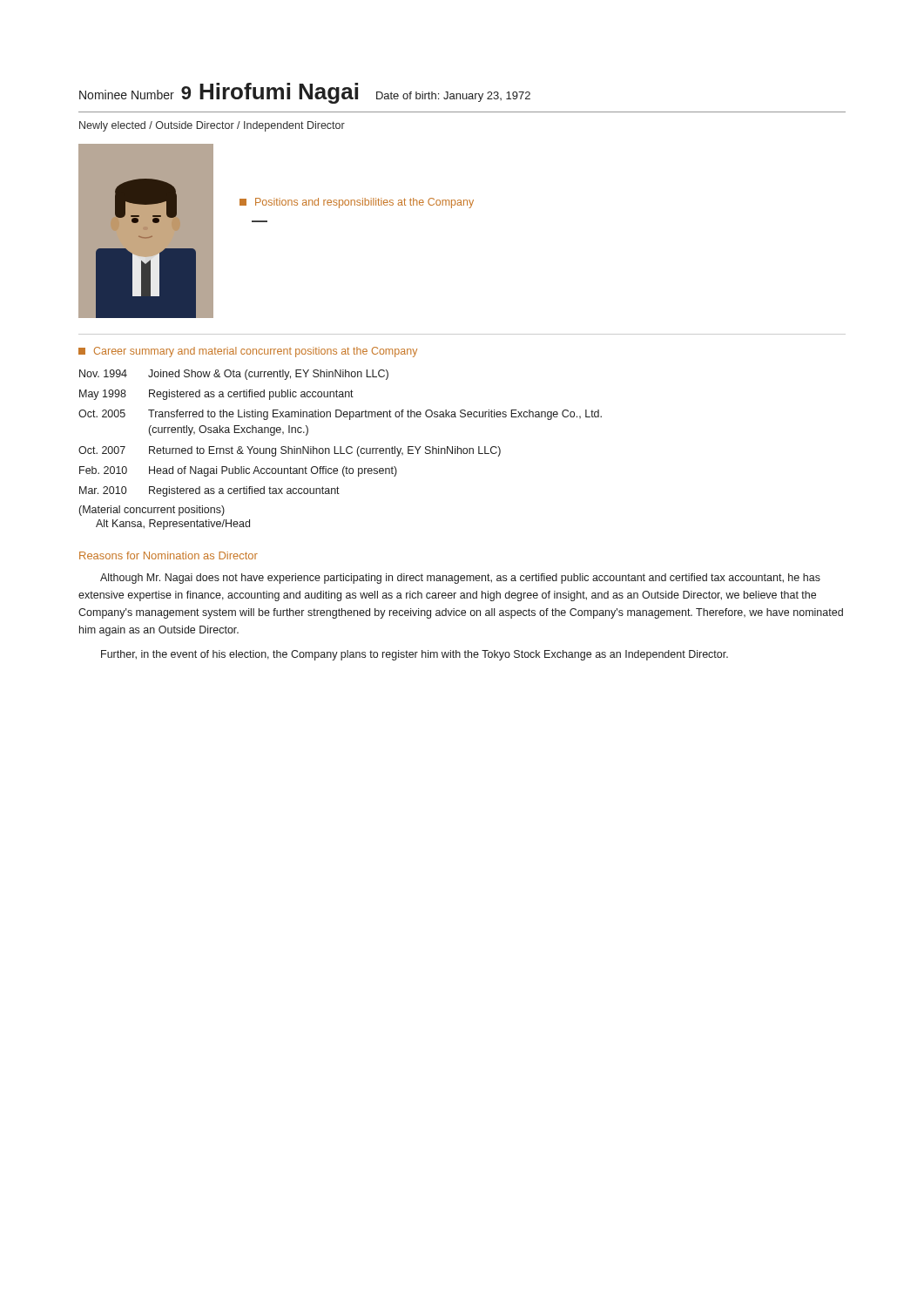Locate the block starting "Newly elected / Outside"
The image size is (924, 1307).
click(x=212, y=125)
